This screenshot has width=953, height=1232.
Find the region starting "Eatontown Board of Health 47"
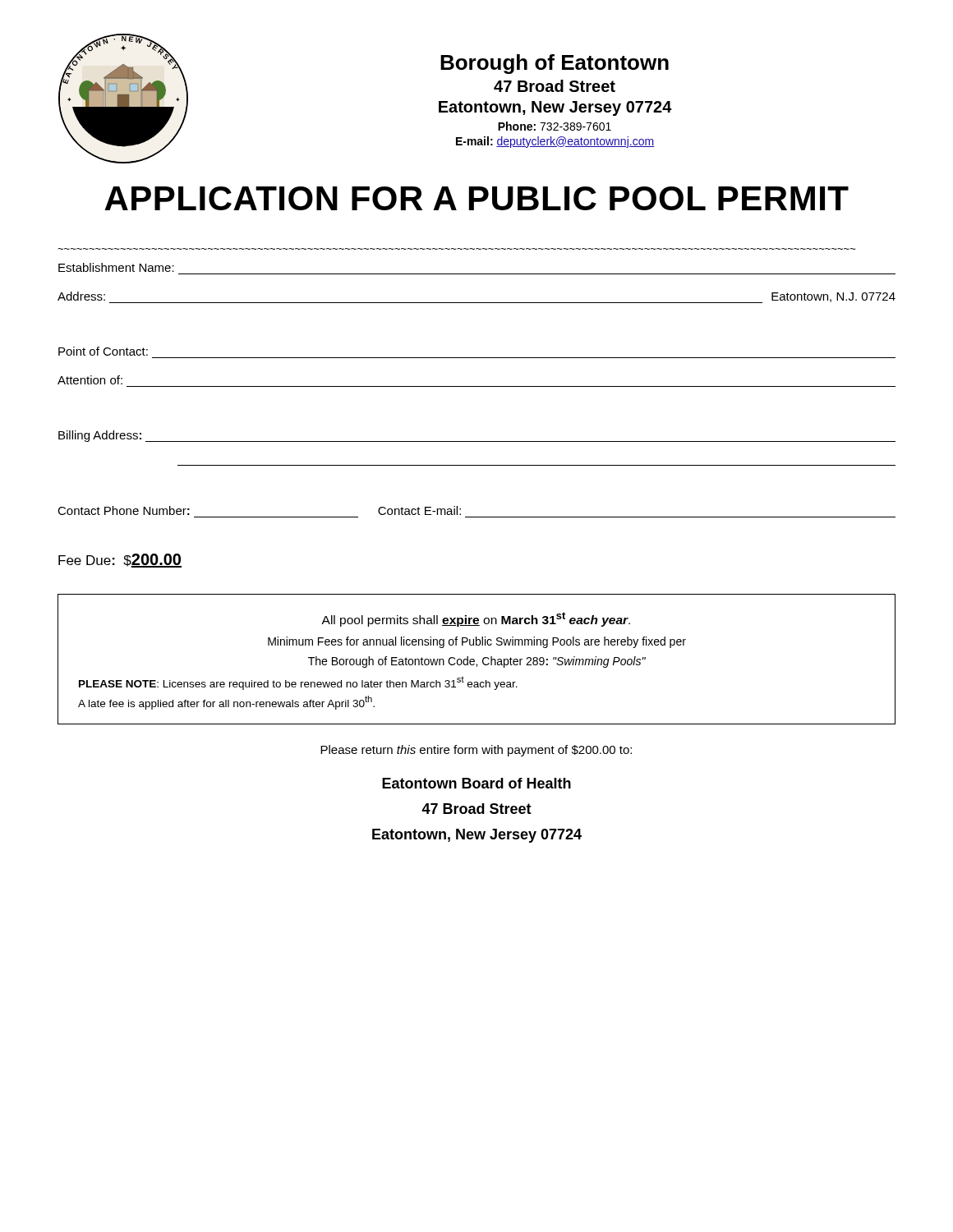click(x=476, y=809)
